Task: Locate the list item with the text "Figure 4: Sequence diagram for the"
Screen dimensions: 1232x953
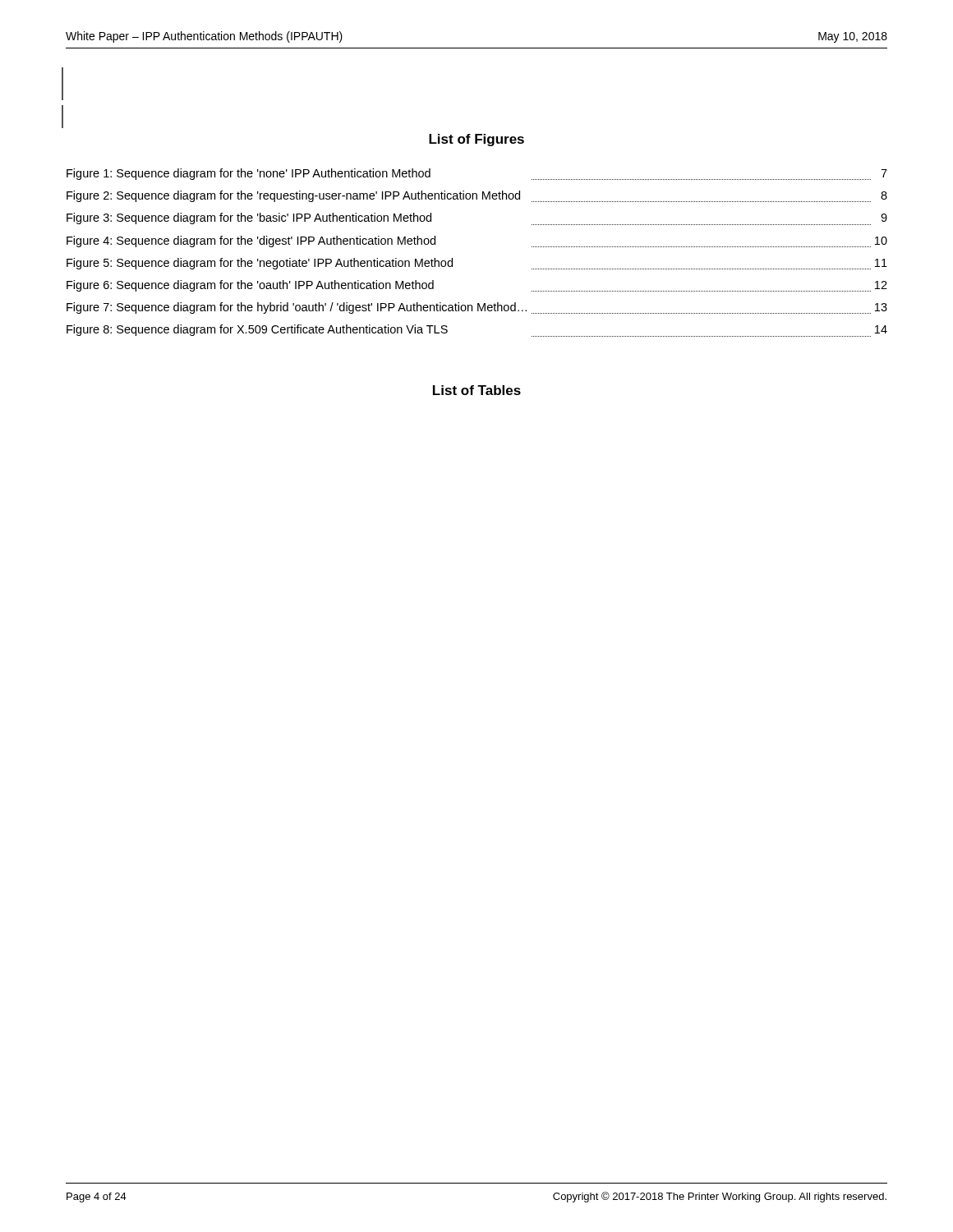Action: point(249,241)
